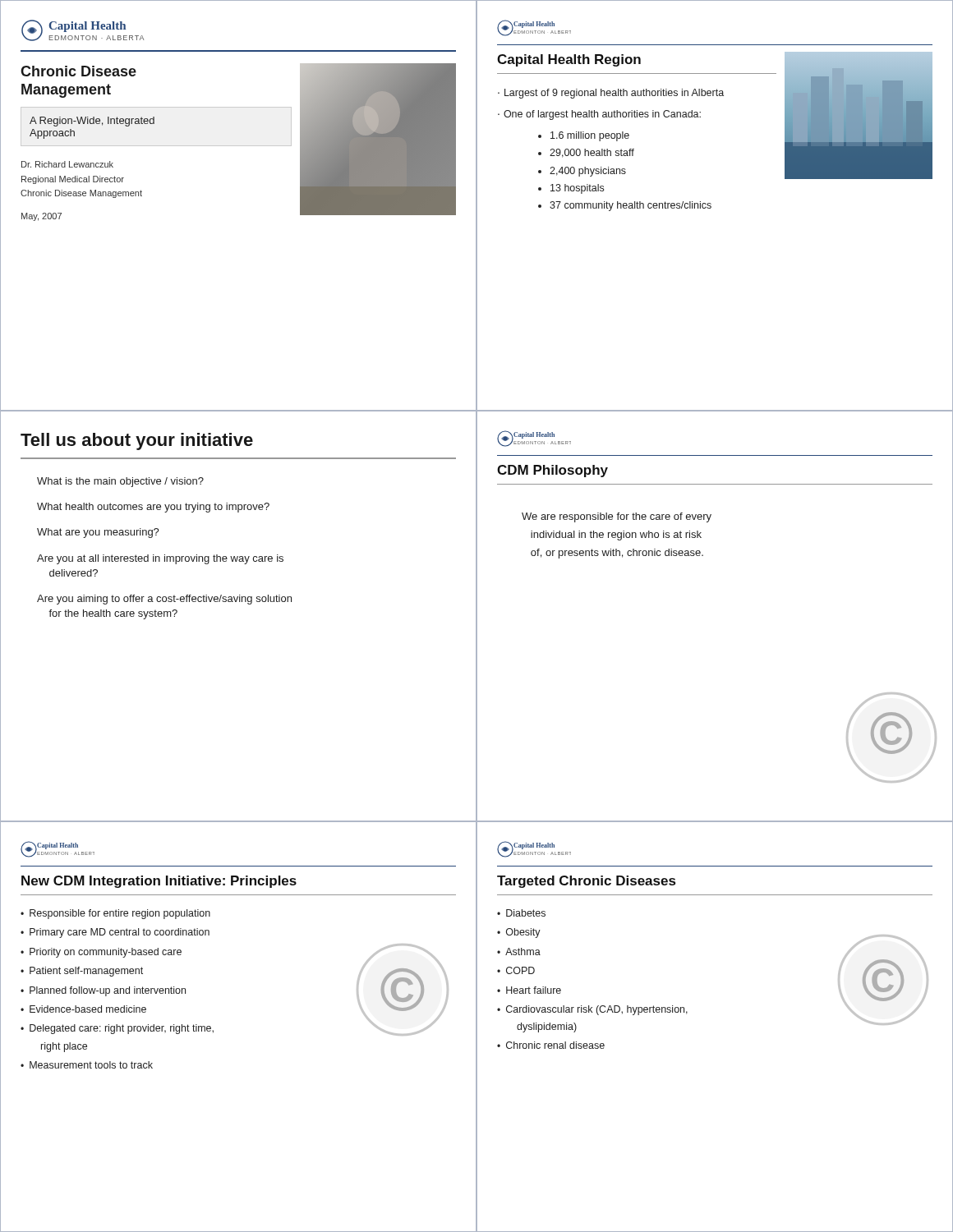Find "29,000 health staff" on this page
Image resolution: width=953 pixels, height=1232 pixels.
point(592,153)
